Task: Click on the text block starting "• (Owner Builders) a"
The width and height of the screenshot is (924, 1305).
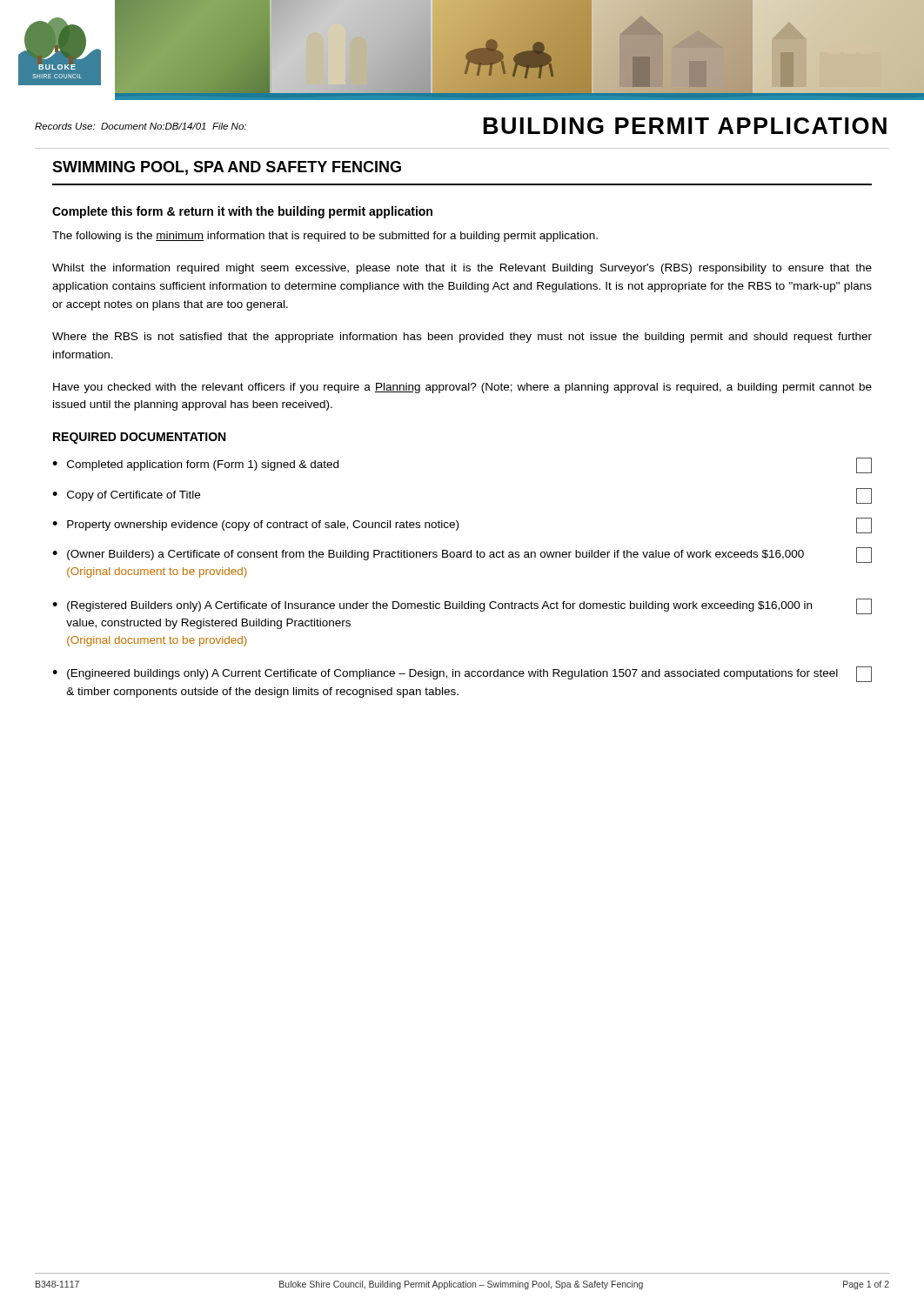Action: [x=462, y=563]
